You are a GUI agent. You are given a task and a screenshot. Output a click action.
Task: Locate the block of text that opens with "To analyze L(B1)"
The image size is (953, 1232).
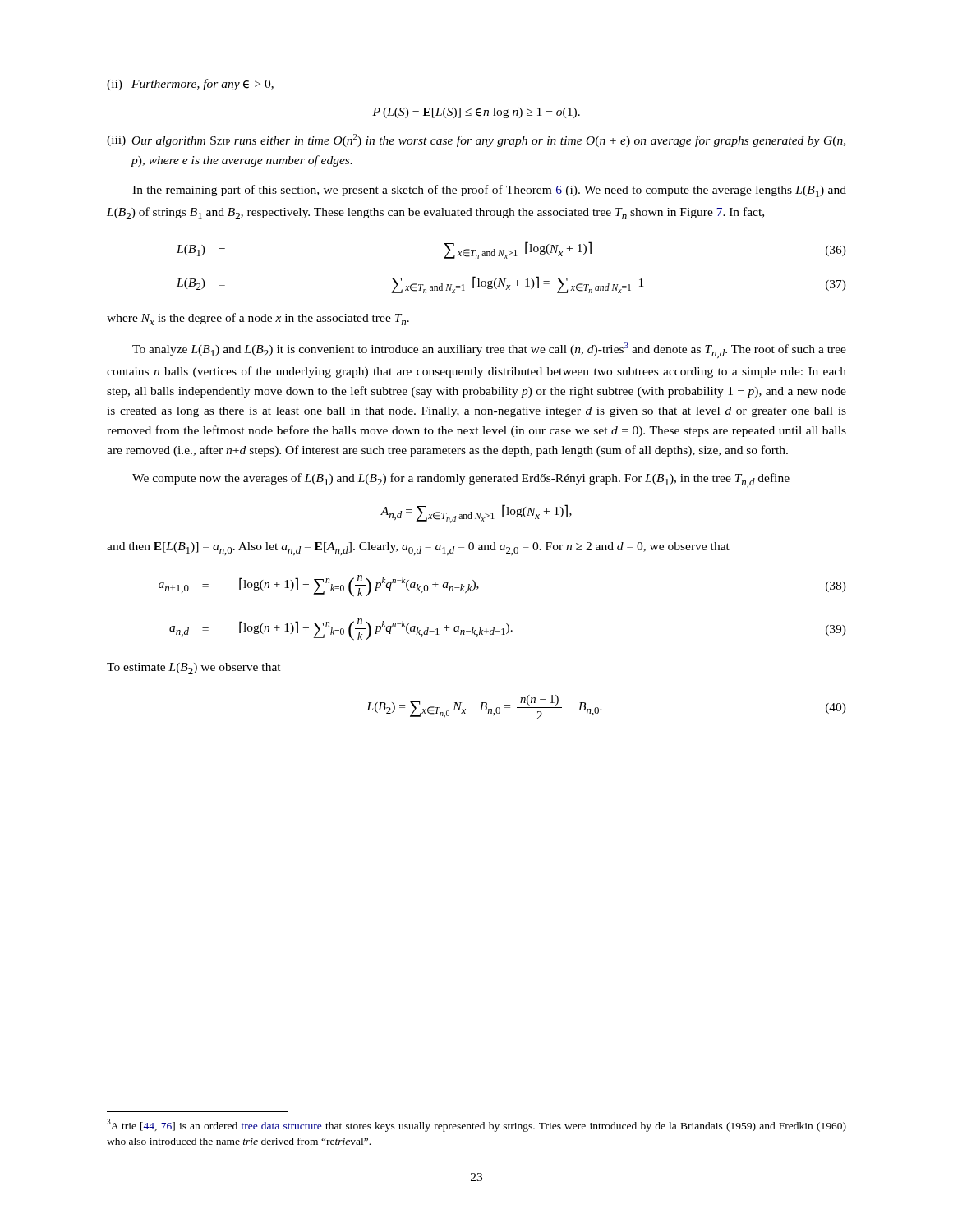[476, 399]
